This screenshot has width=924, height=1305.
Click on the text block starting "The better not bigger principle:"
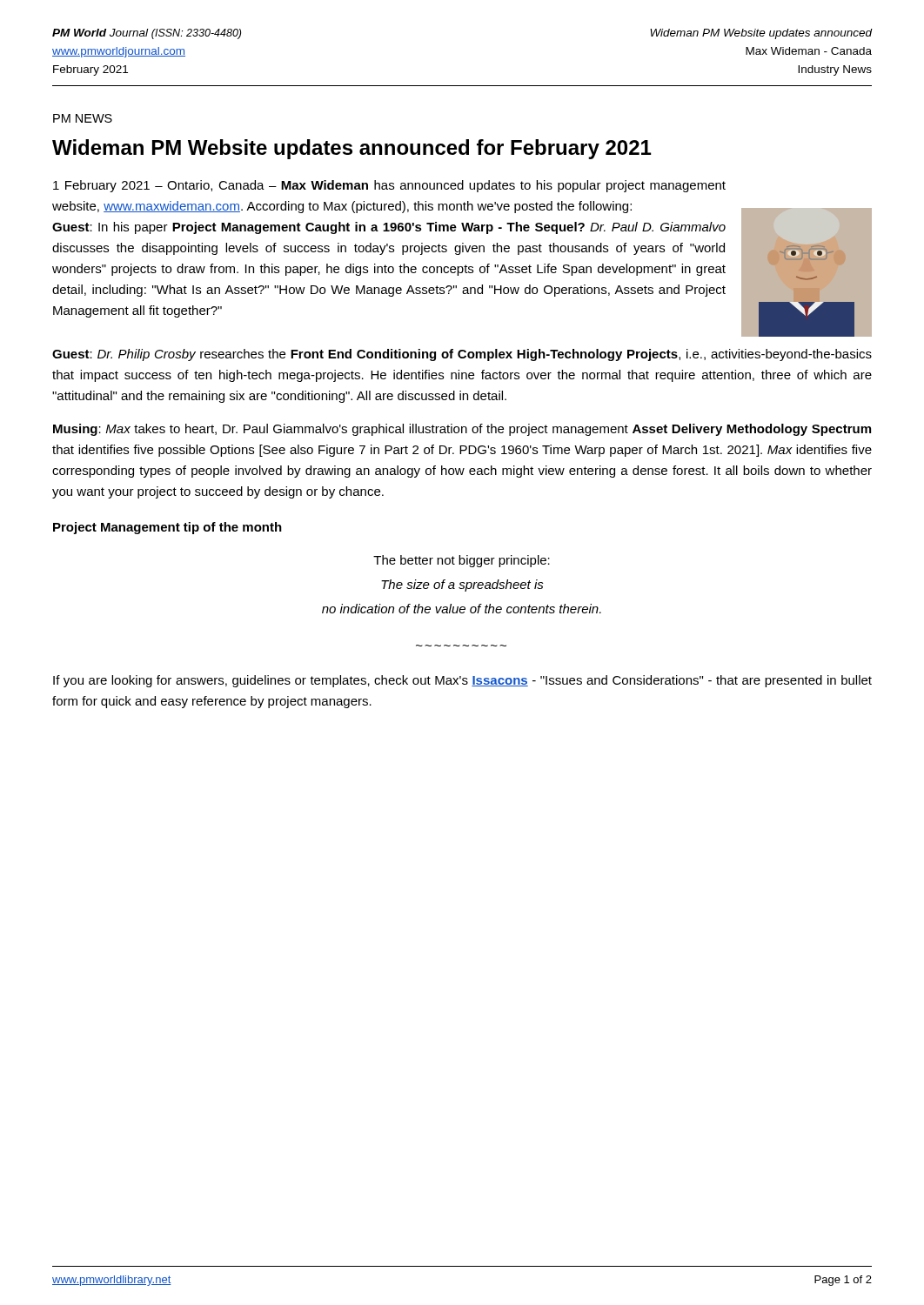point(462,584)
